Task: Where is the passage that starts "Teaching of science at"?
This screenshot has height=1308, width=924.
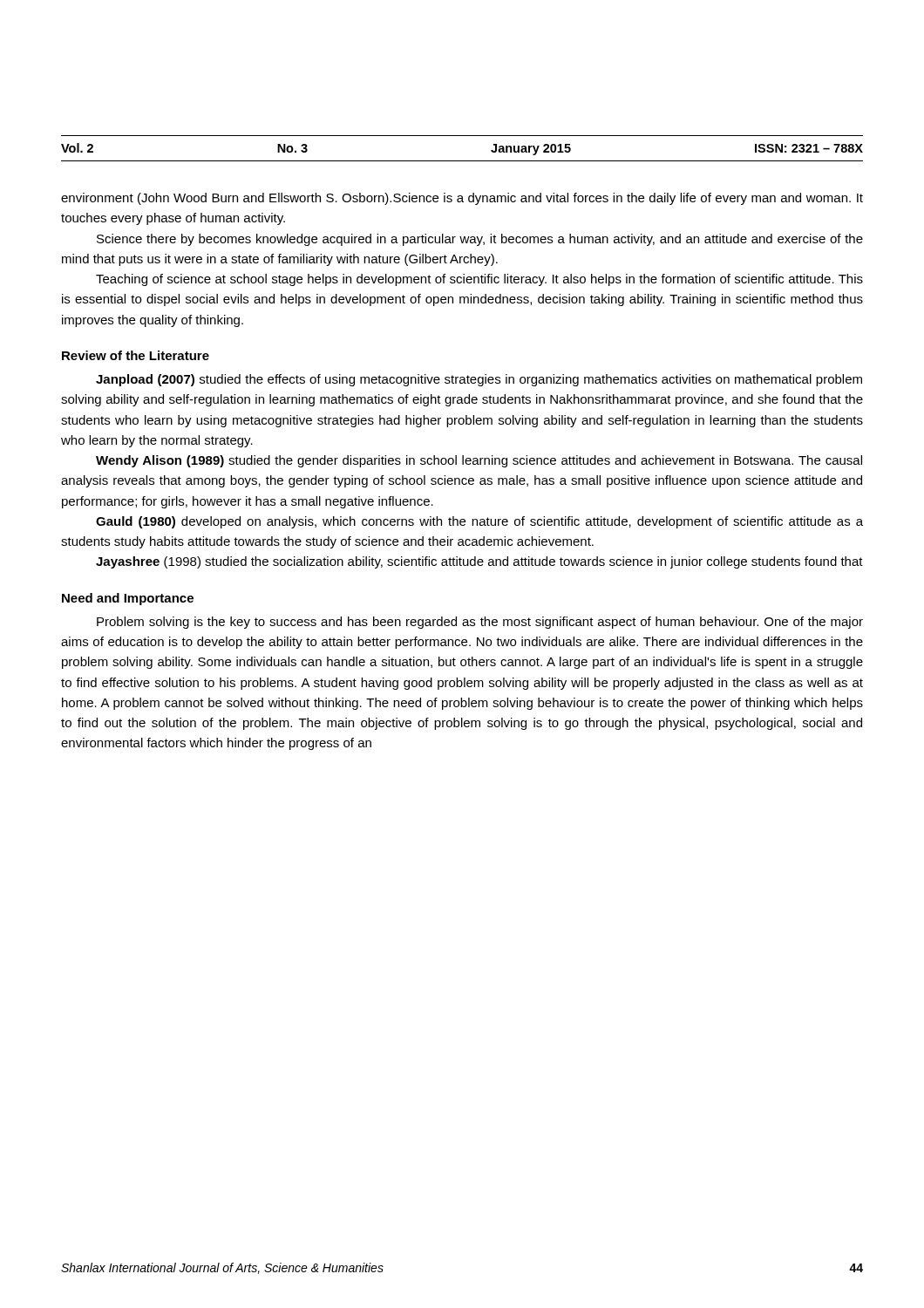Action: tap(462, 299)
